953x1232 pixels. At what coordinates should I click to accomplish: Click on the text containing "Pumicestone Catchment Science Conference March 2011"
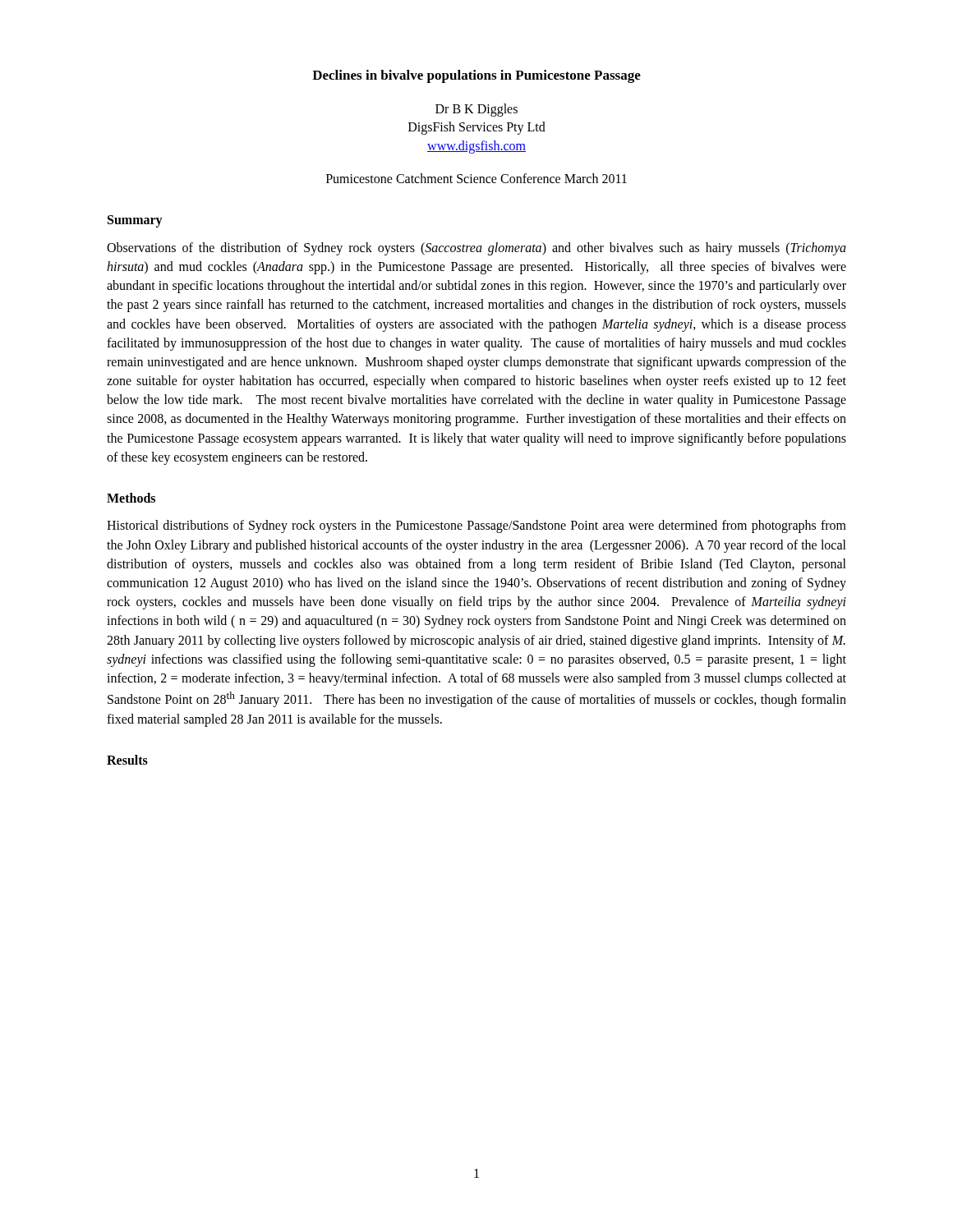476,179
